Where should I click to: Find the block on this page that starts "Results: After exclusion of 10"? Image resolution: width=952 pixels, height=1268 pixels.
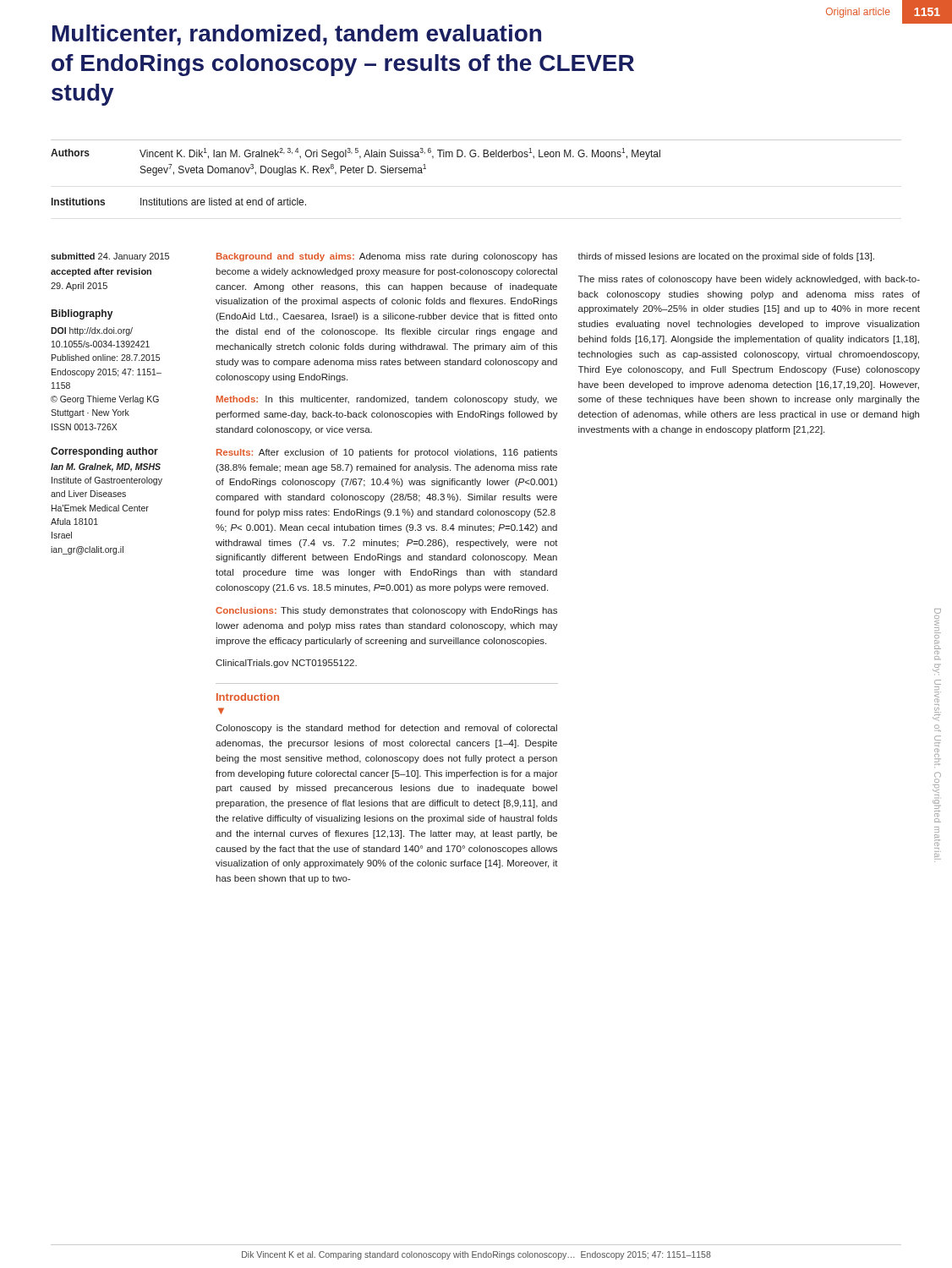pos(387,520)
